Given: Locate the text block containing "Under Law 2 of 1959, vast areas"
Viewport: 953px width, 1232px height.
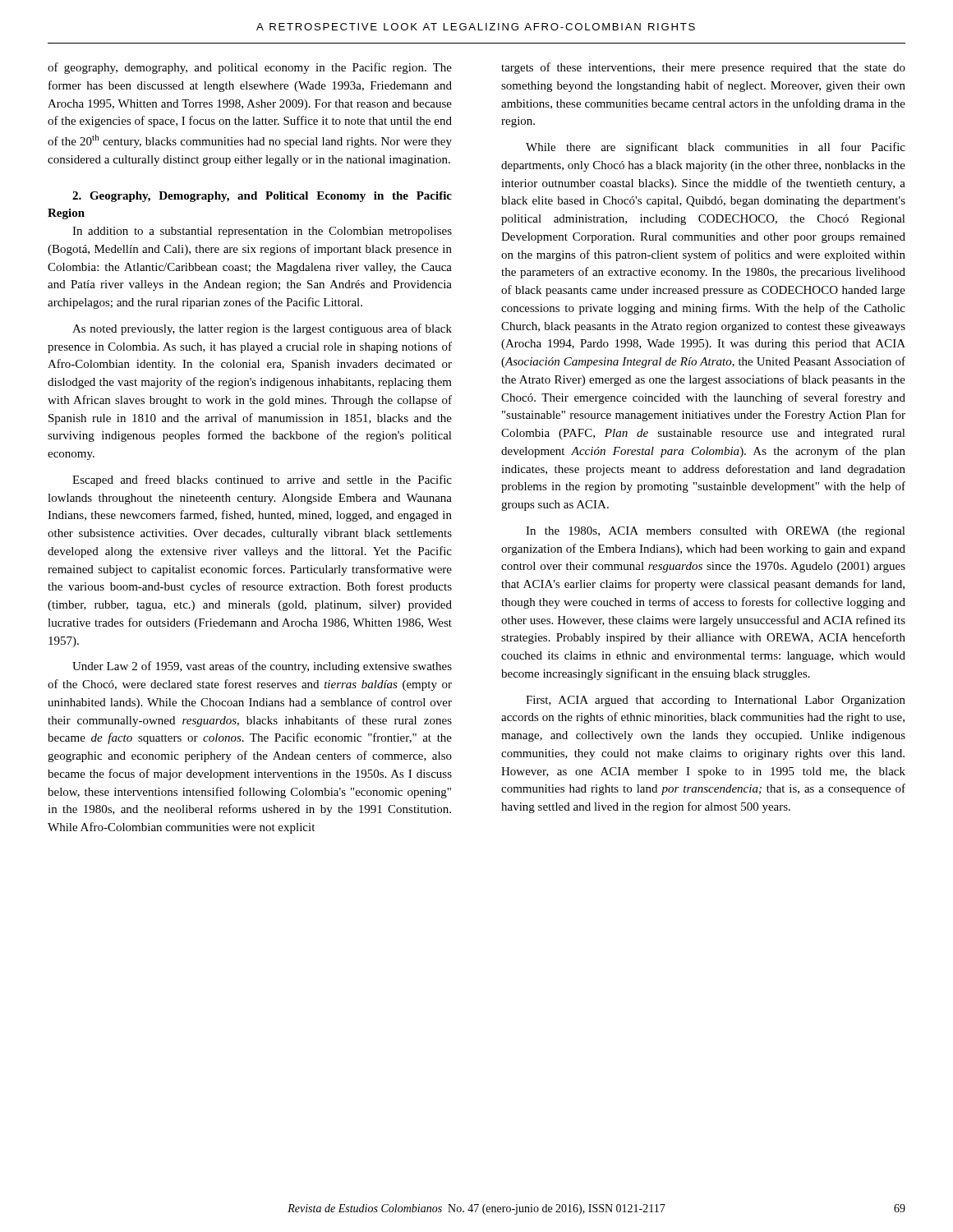Looking at the screenshot, I should point(250,747).
